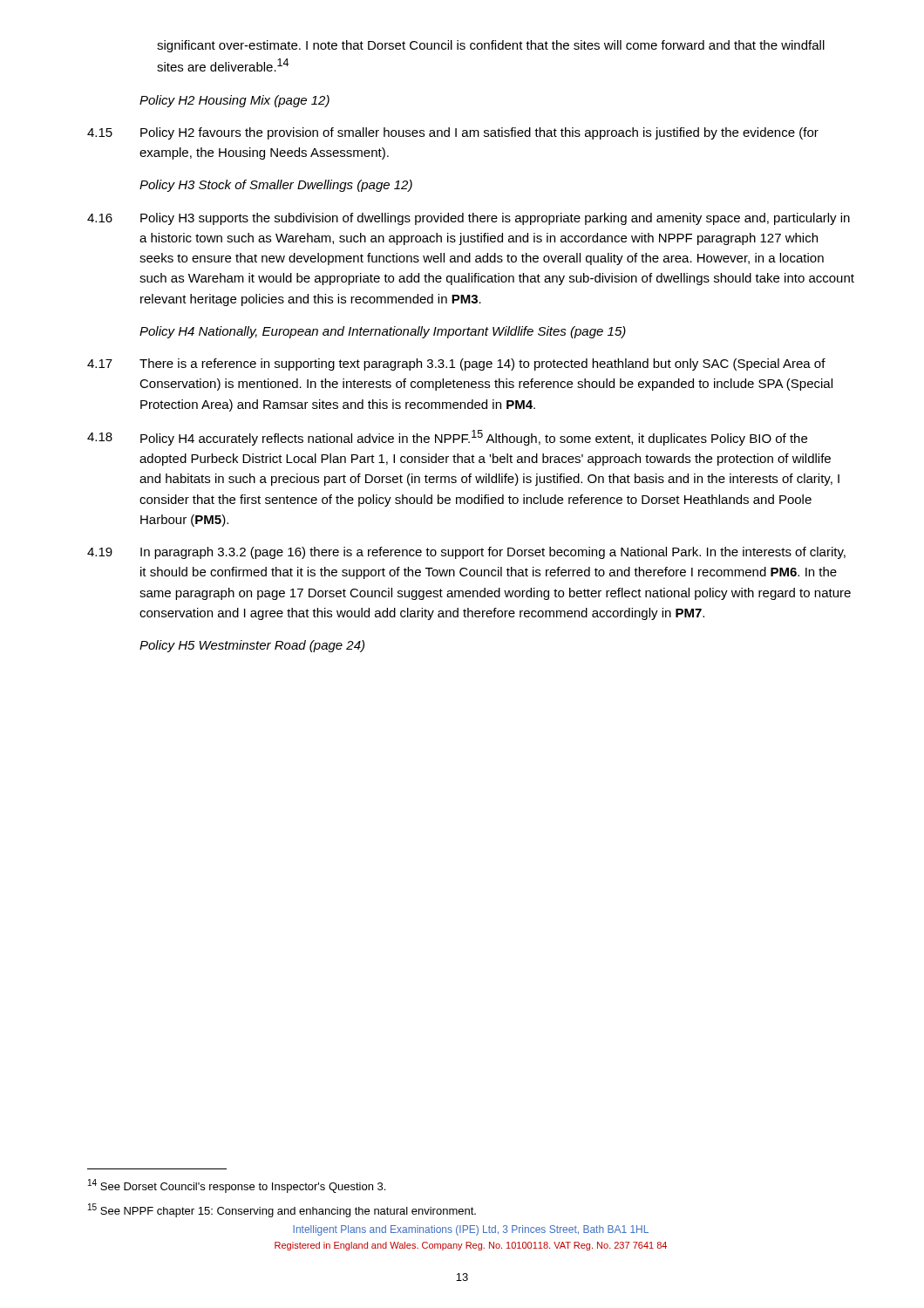Select the element starting "significant over-estimate. I note that Dorset Council"
This screenshot has width=924, height=1308.
(491, 56)
